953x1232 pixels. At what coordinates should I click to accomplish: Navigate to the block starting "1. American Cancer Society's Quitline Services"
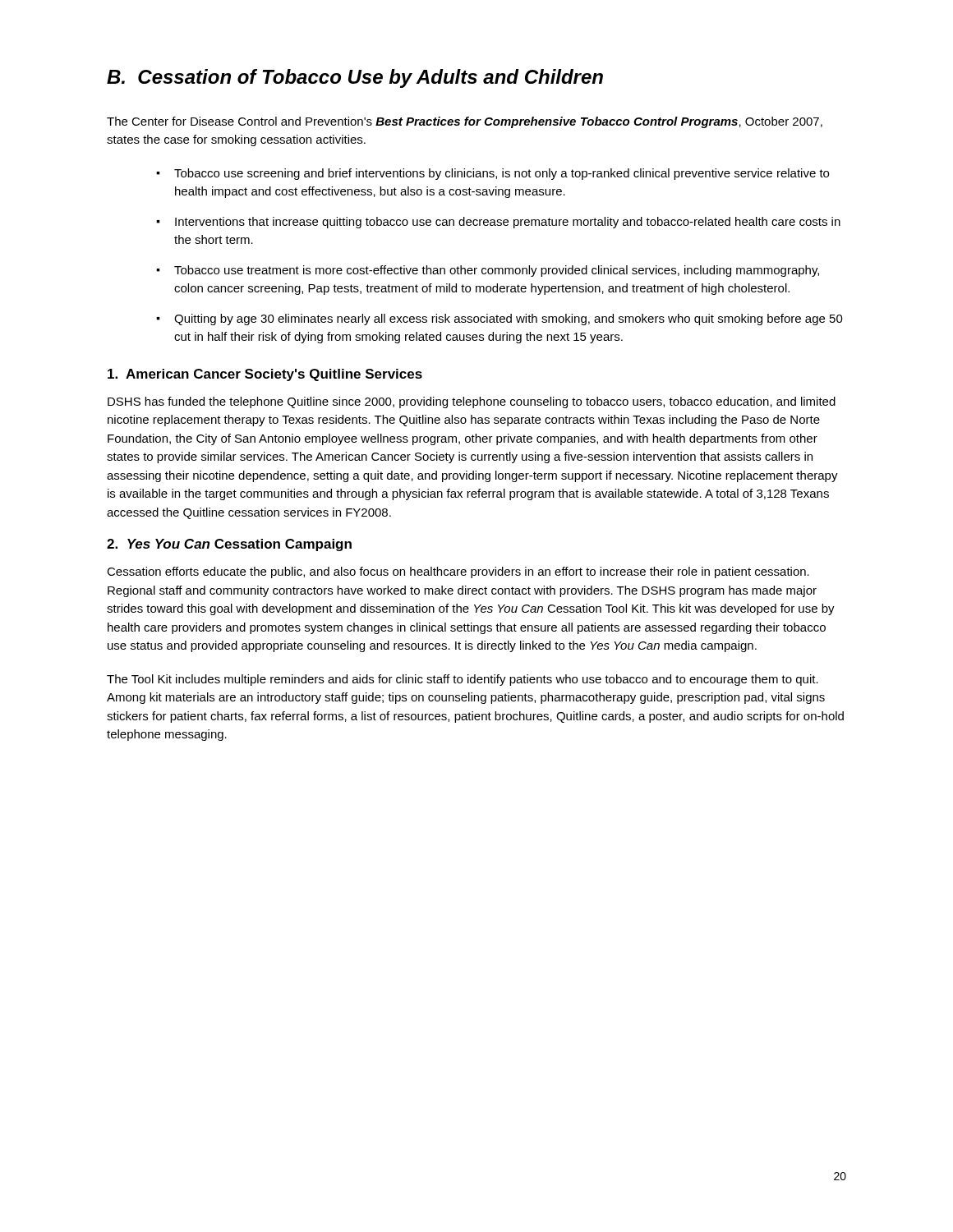pyautogui.click(x=265, y=375)
